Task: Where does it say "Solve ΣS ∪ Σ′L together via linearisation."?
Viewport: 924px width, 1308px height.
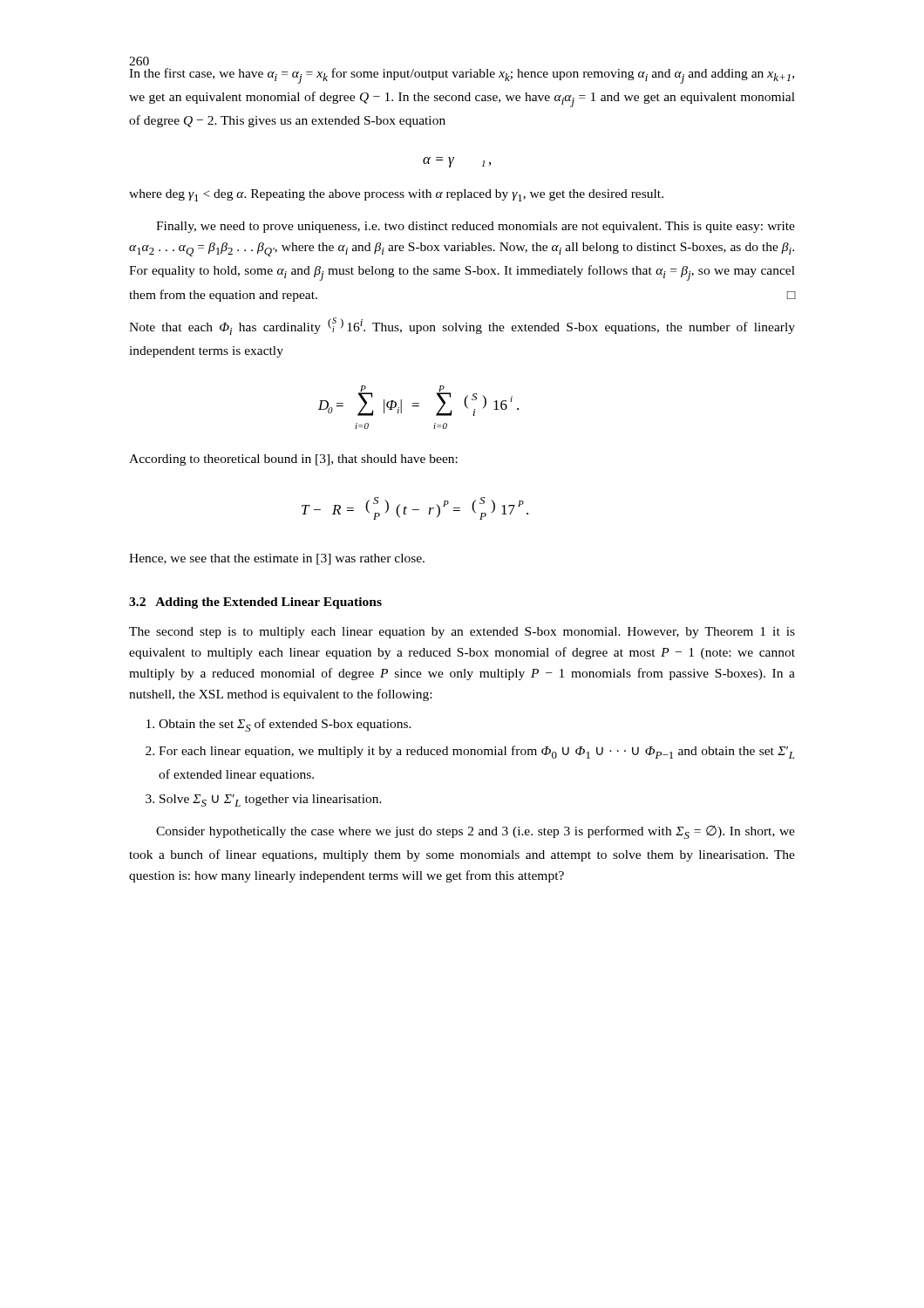Action: [x=270, y=800]
